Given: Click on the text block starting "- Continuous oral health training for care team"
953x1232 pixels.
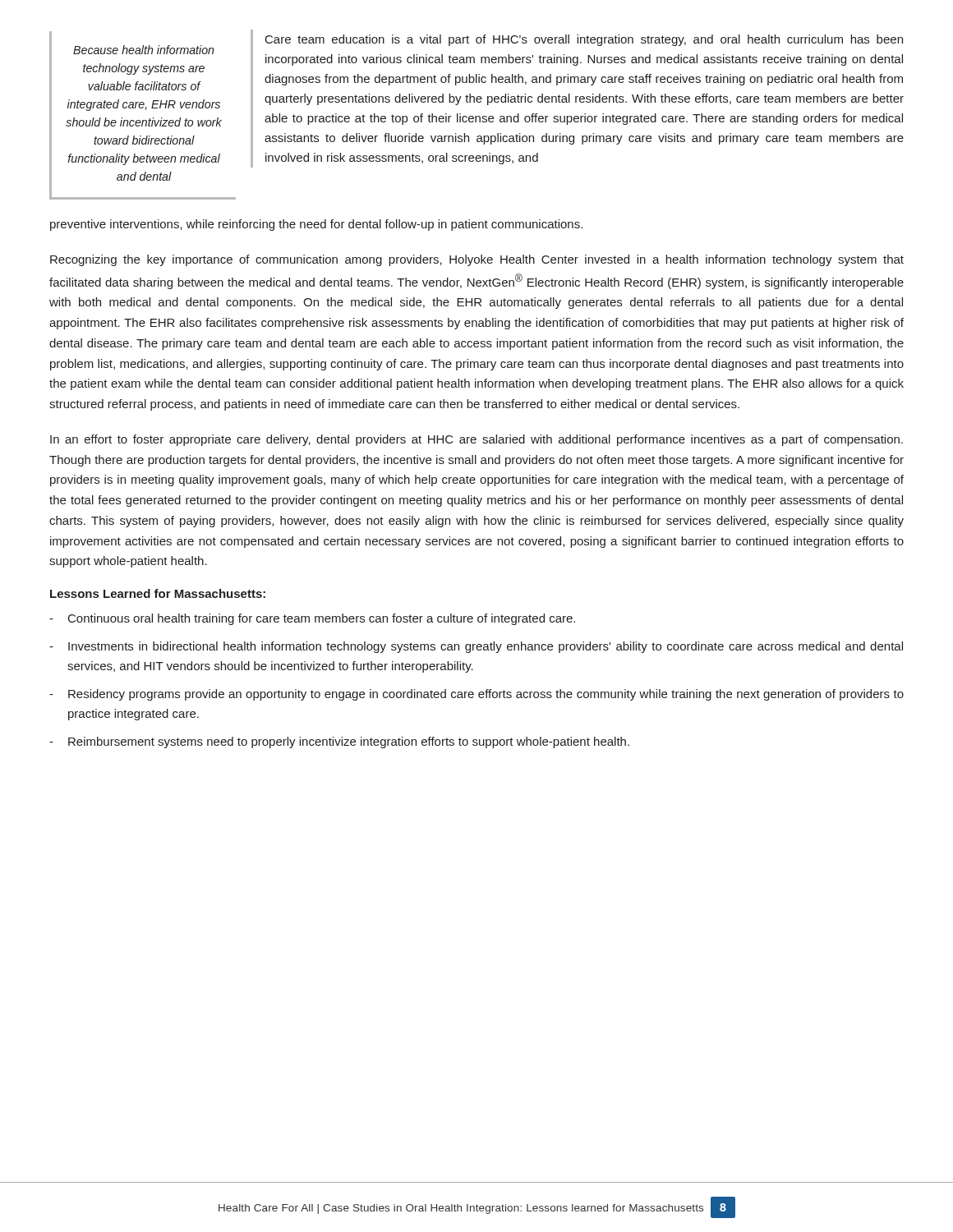Looking at the screenshot, I should coord(476,618).
